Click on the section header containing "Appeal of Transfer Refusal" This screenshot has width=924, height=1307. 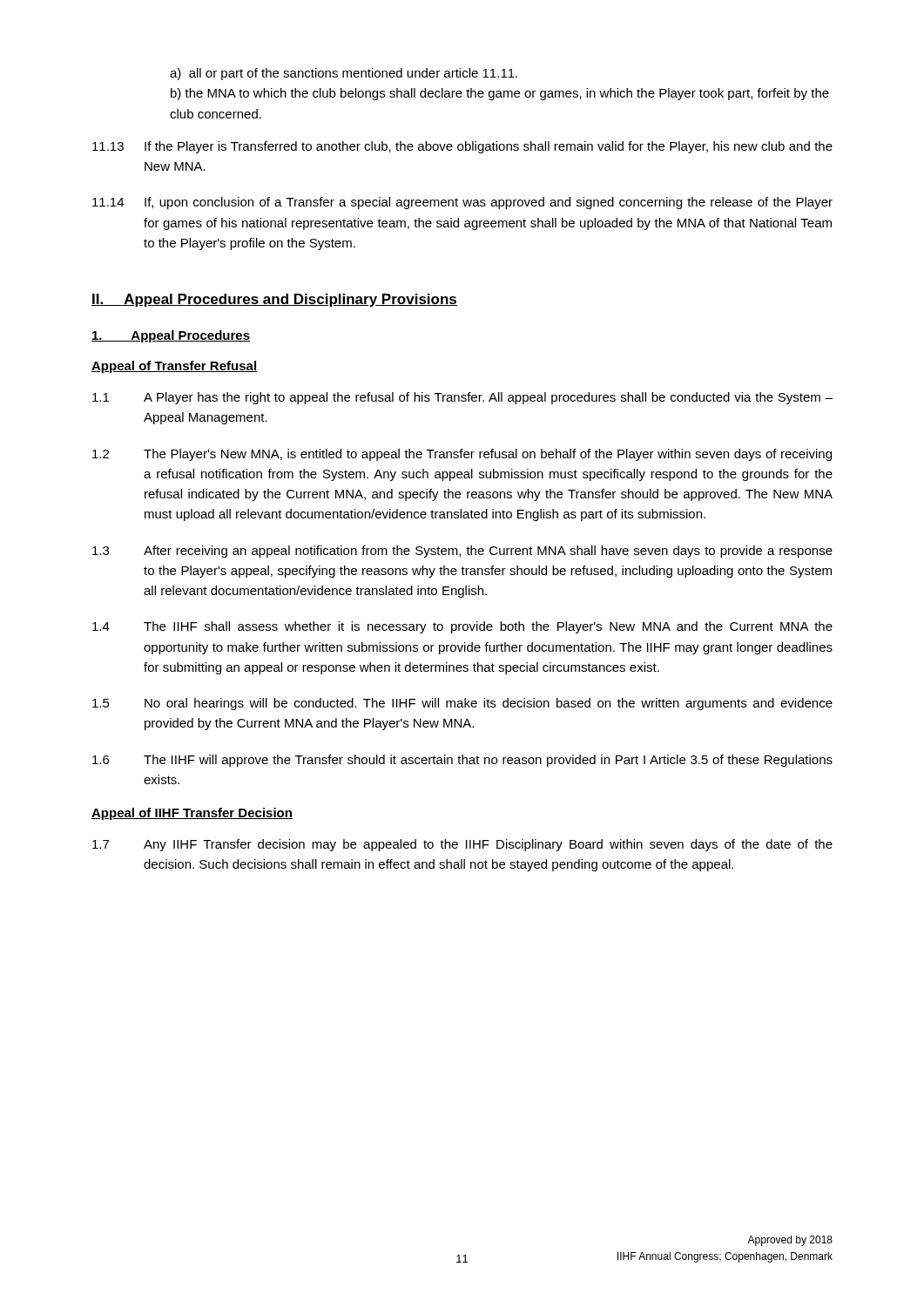pyautogui.click(x=174, y=366)
